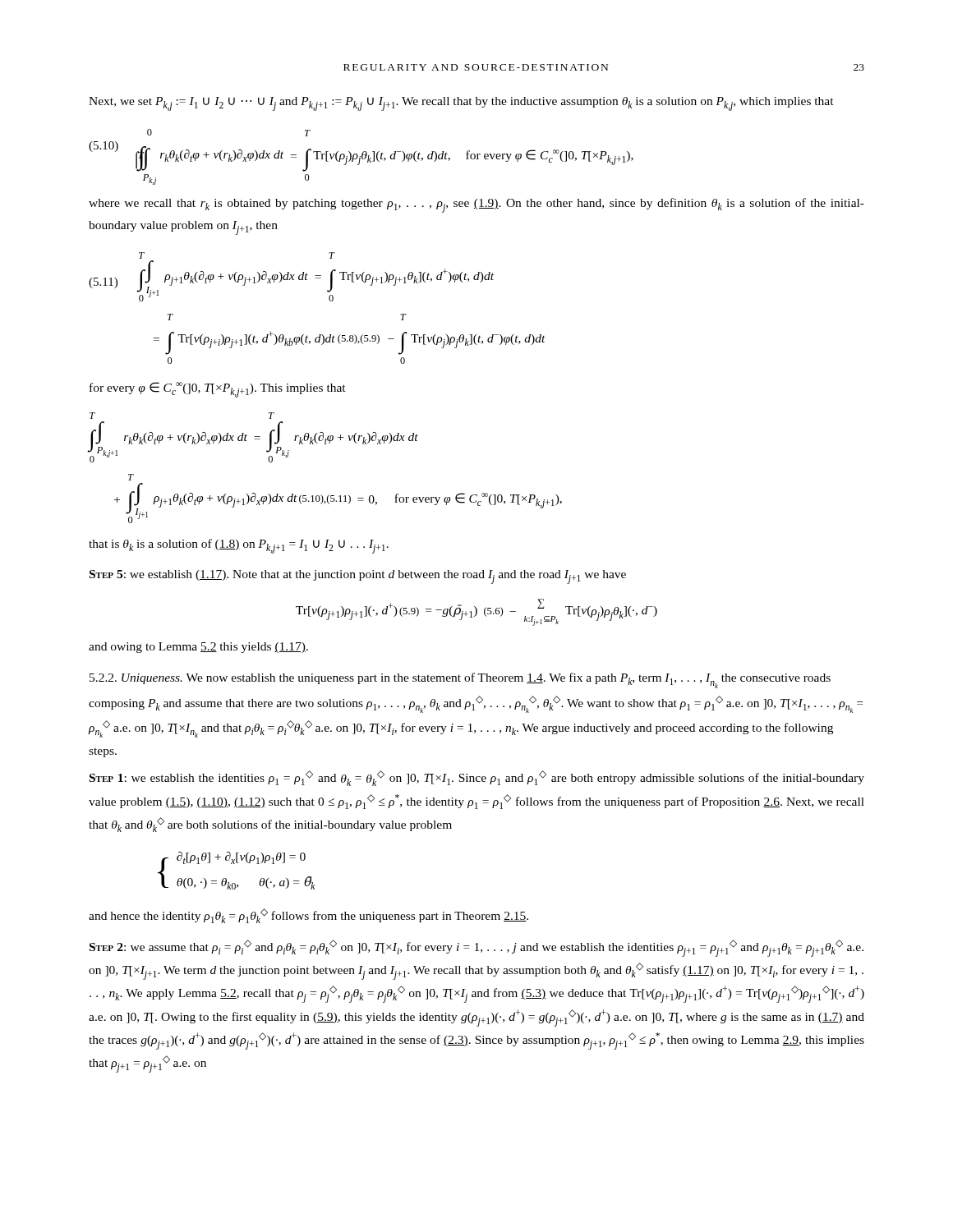
Task: Click on the text block starting "Step 1: we establish the identities ρ1 ="
Action: [476, 802]
